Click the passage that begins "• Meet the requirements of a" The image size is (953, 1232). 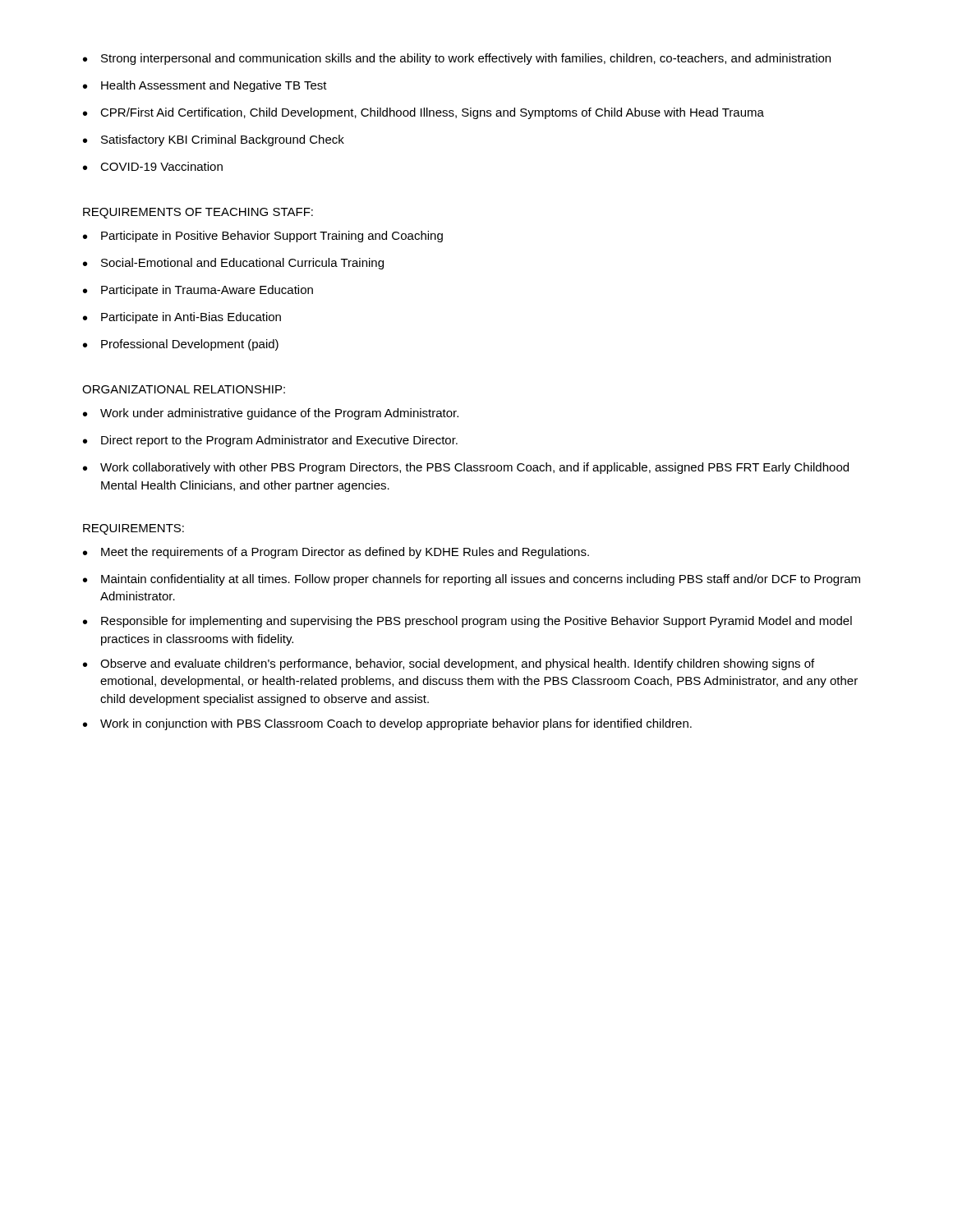coord(476,553)
